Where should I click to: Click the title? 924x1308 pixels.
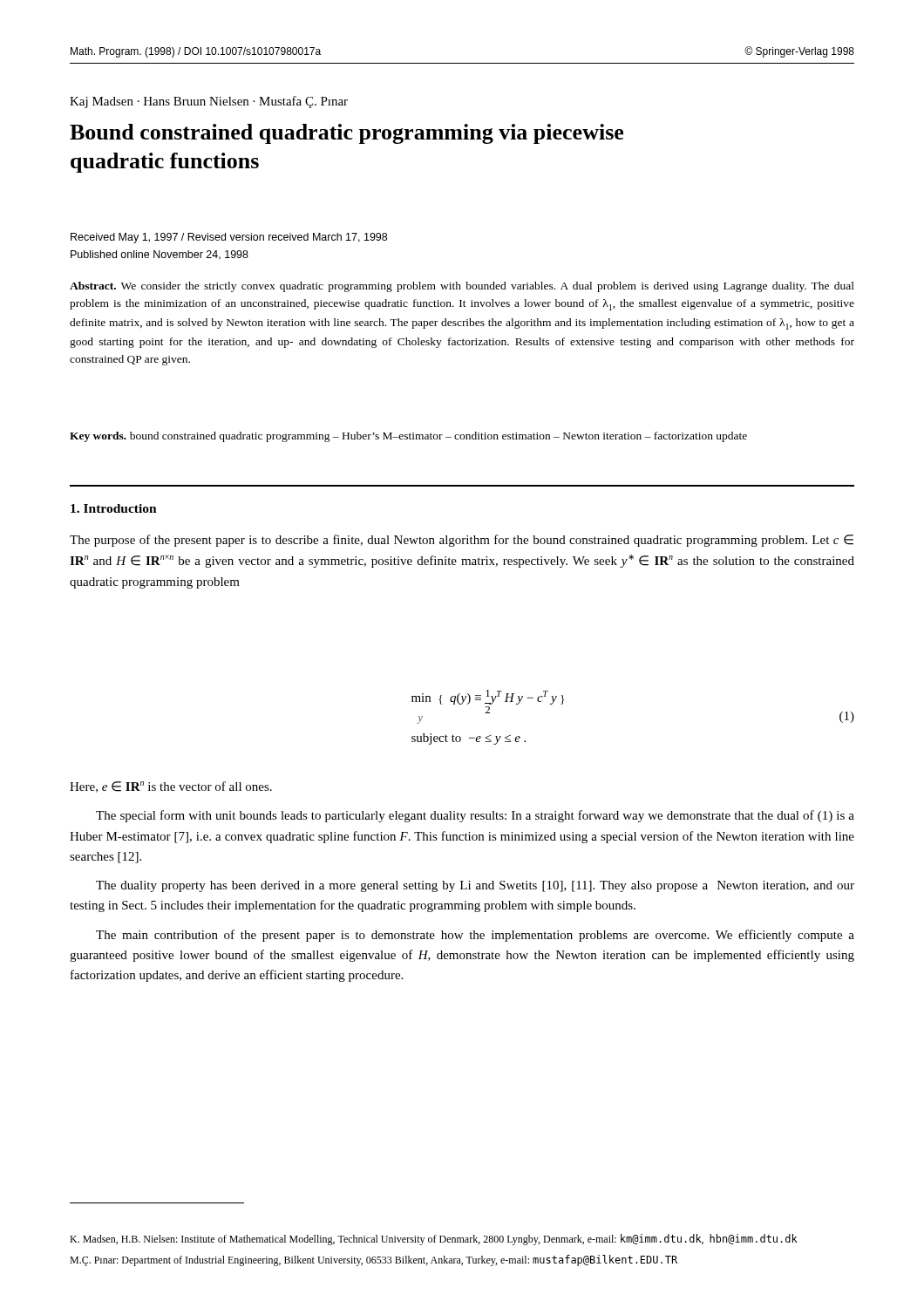462,147
